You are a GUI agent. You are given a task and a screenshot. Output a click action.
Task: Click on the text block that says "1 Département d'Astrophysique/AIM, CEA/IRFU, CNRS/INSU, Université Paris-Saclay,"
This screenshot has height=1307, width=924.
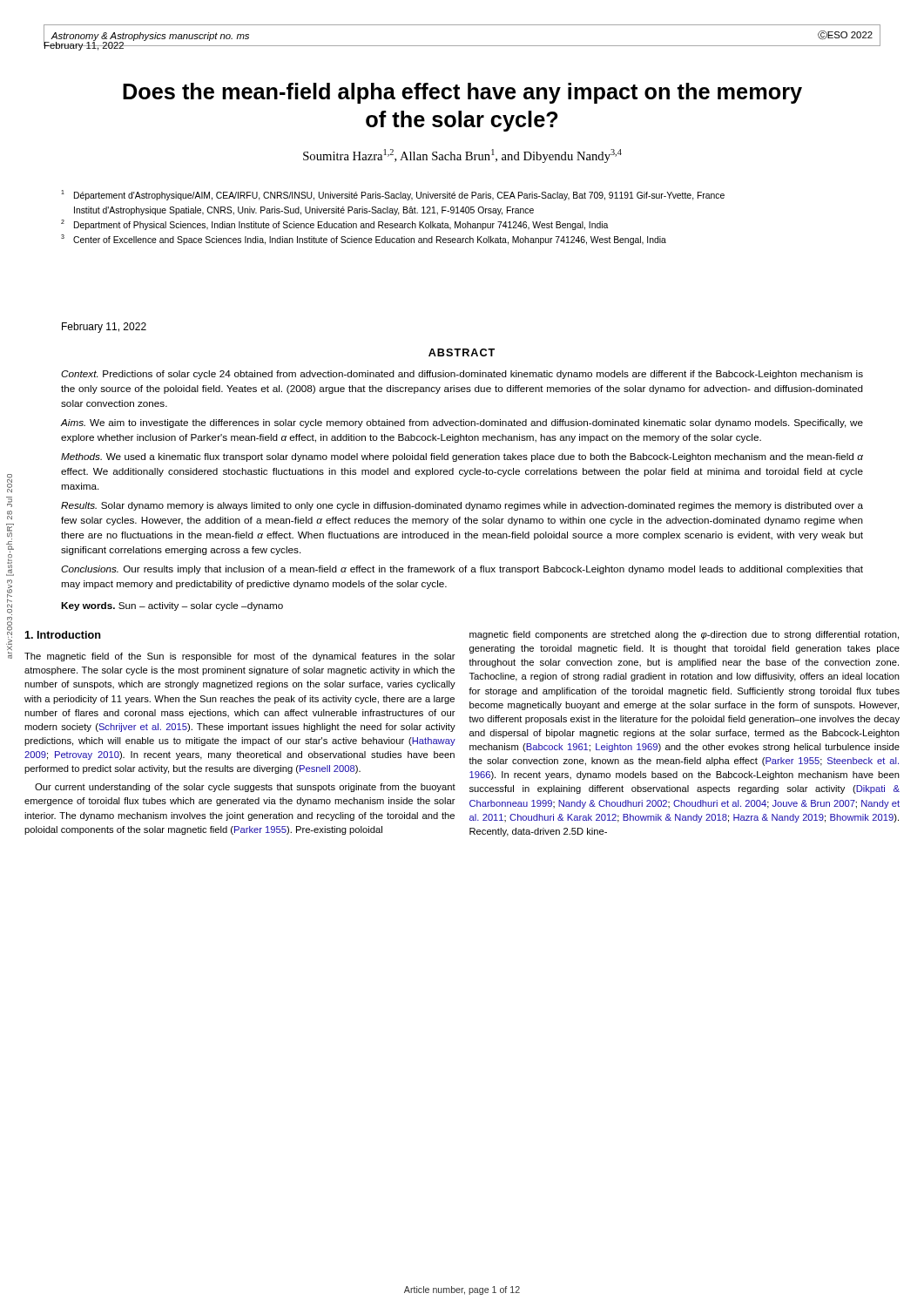[462, 219]
